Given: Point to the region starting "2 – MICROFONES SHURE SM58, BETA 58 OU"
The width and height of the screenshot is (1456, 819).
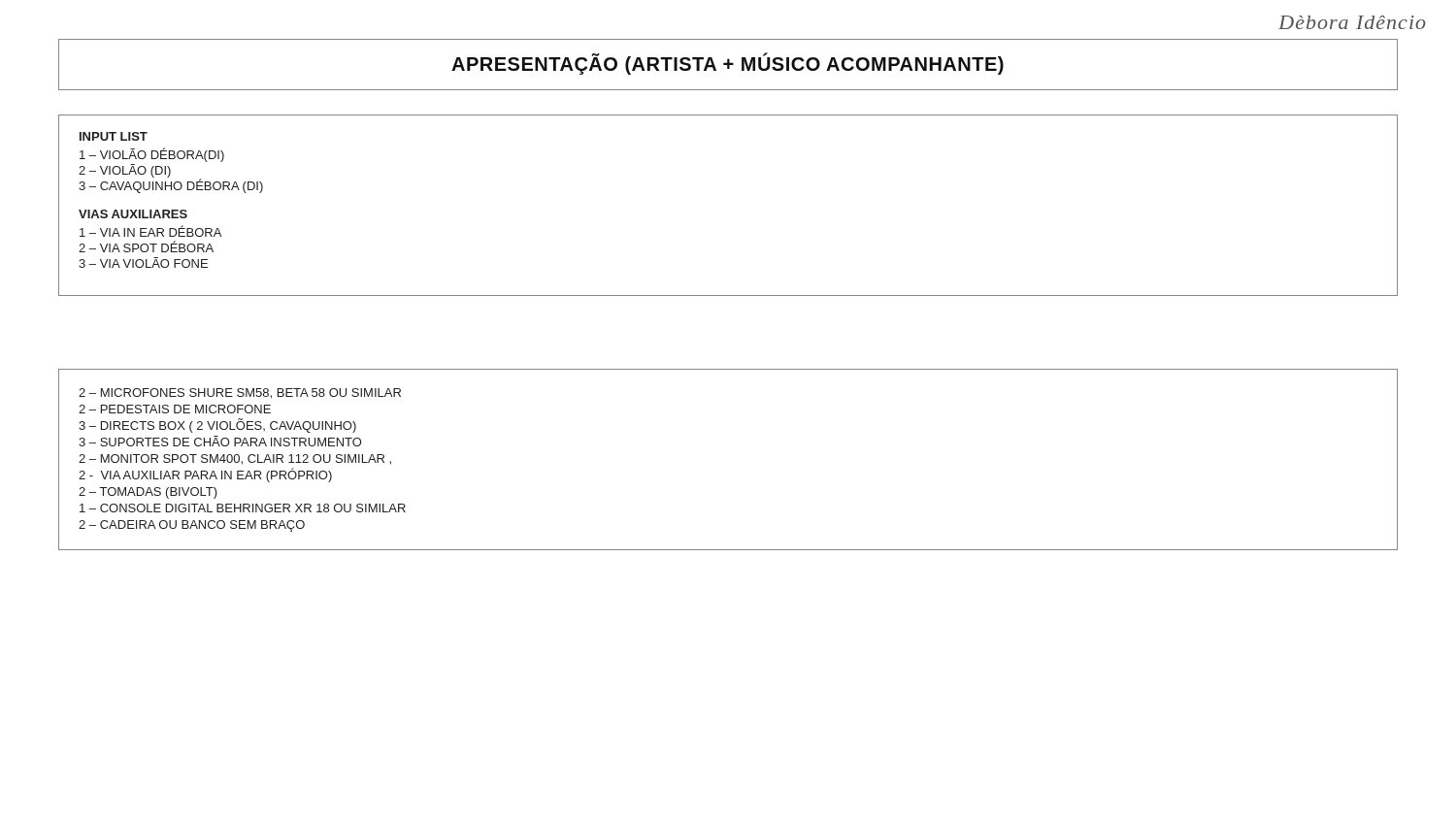Looking at the screenshot, I should 240,393.
